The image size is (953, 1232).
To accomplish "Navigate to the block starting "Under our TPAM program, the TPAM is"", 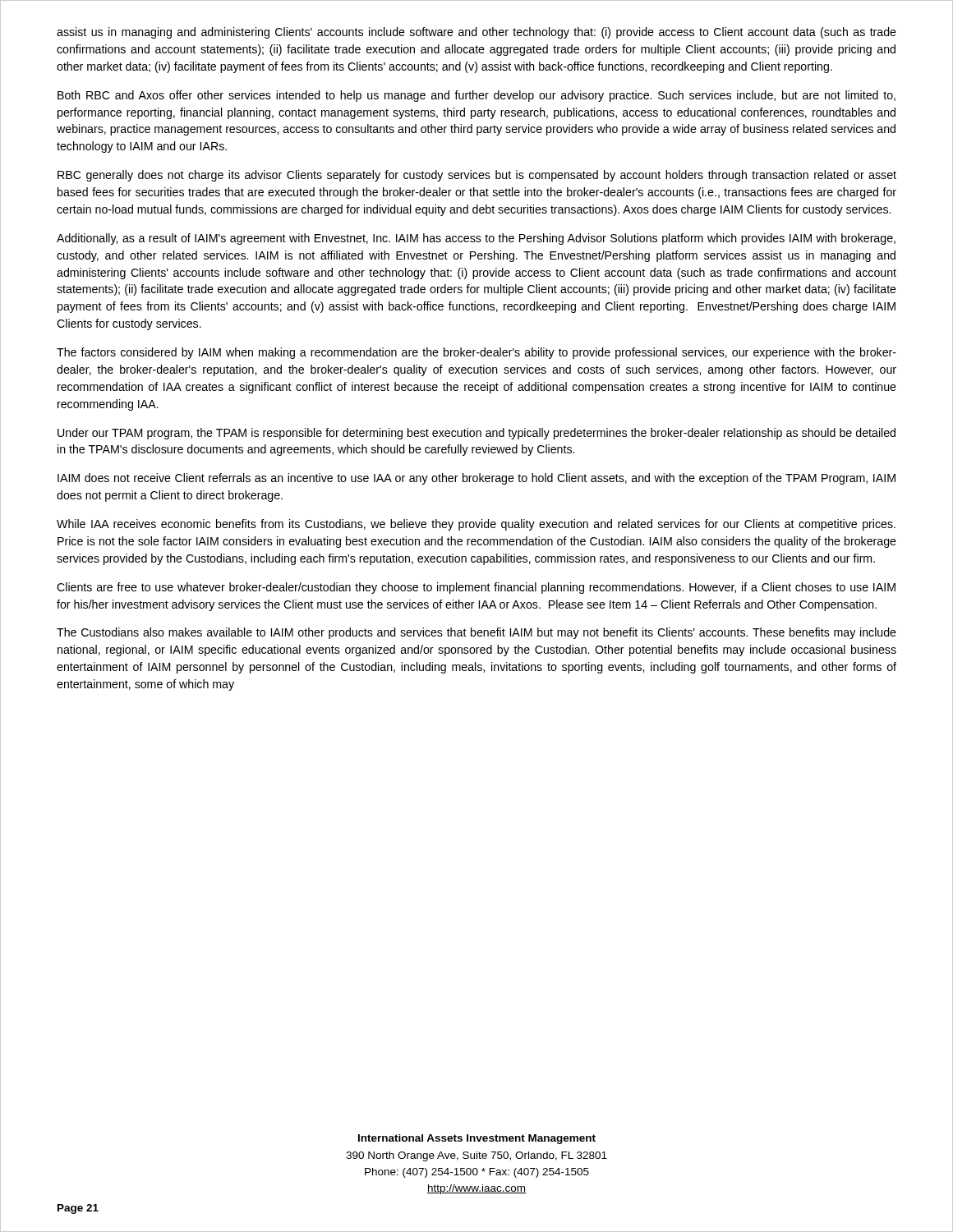I will pyautogui.click(x=476, y=441).
